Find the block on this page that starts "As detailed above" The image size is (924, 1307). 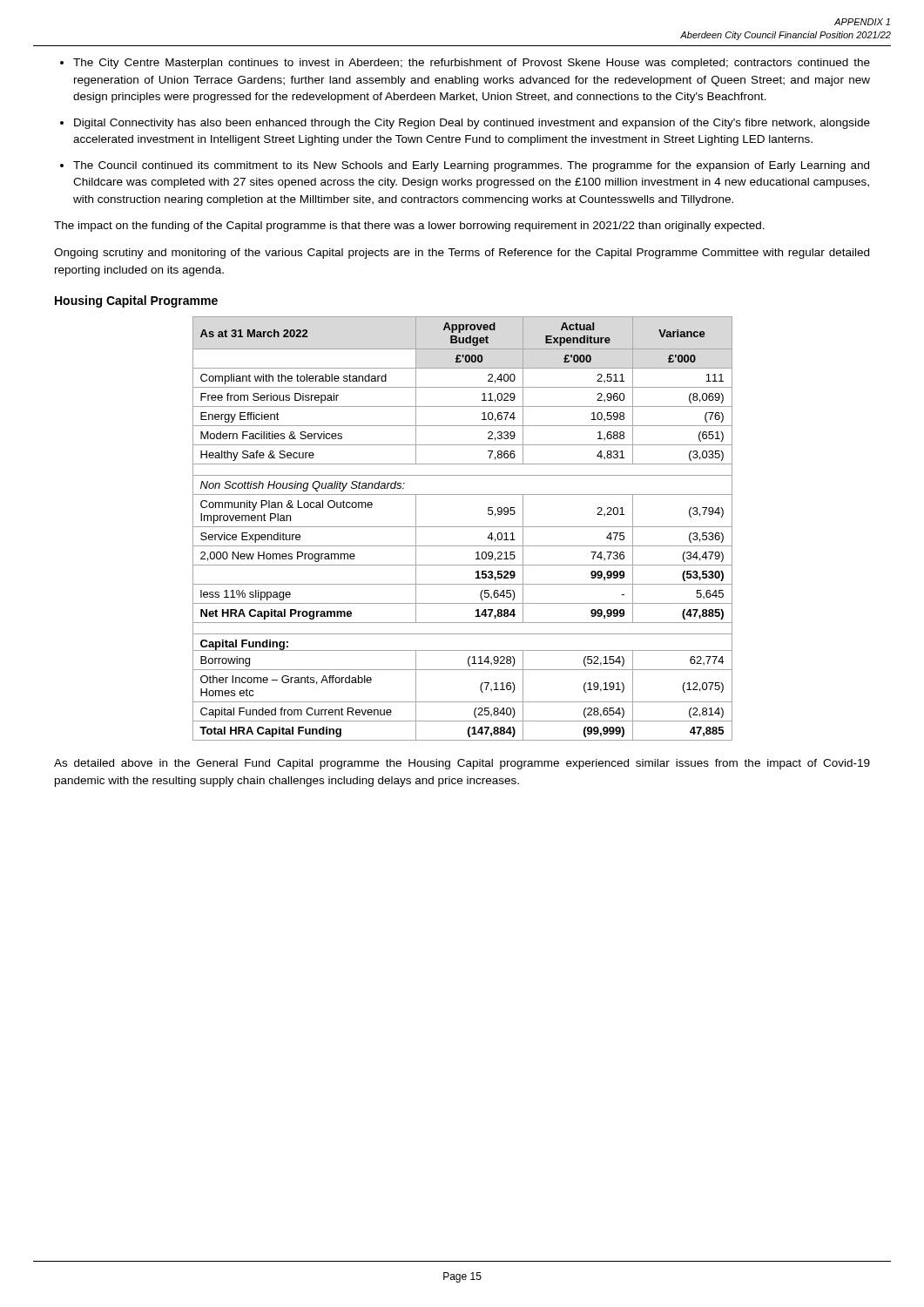[462, 772]
